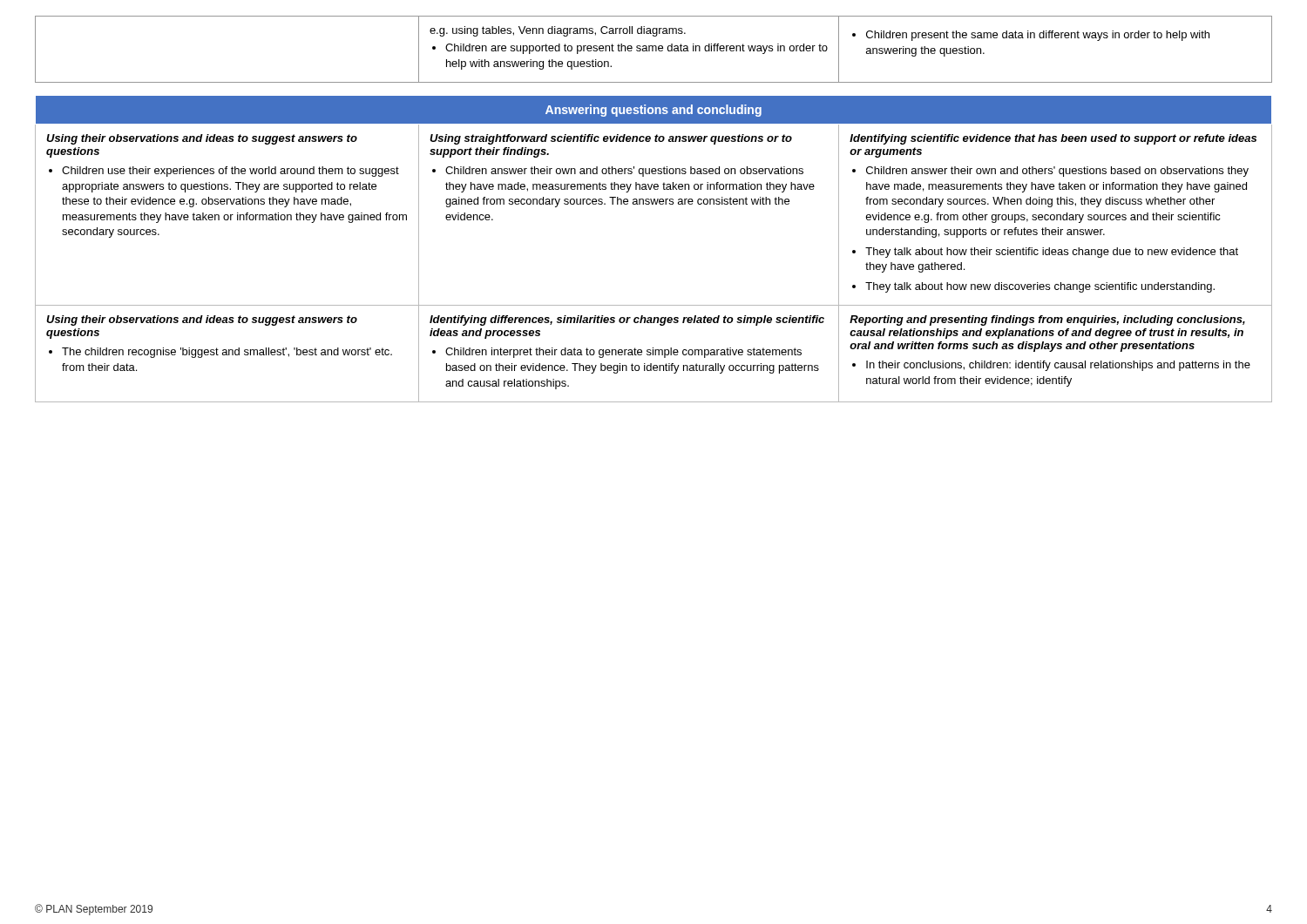The height and width of the screenshot is (924, 1307).
Task: Find the table that mentions "Using their observations"
Action: click(x=654, y=249)
